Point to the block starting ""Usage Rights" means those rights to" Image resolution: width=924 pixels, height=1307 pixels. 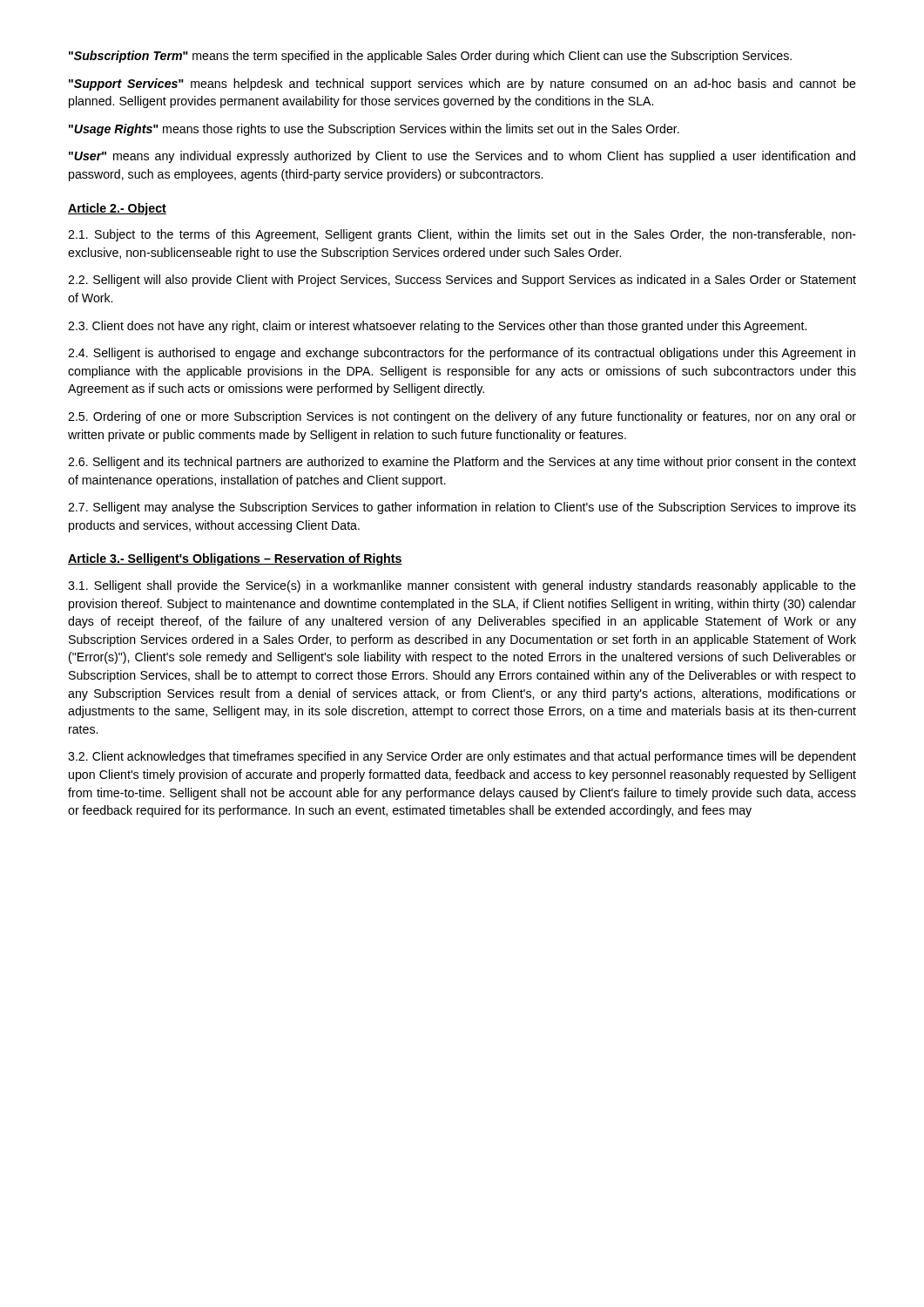pos(374,129)
